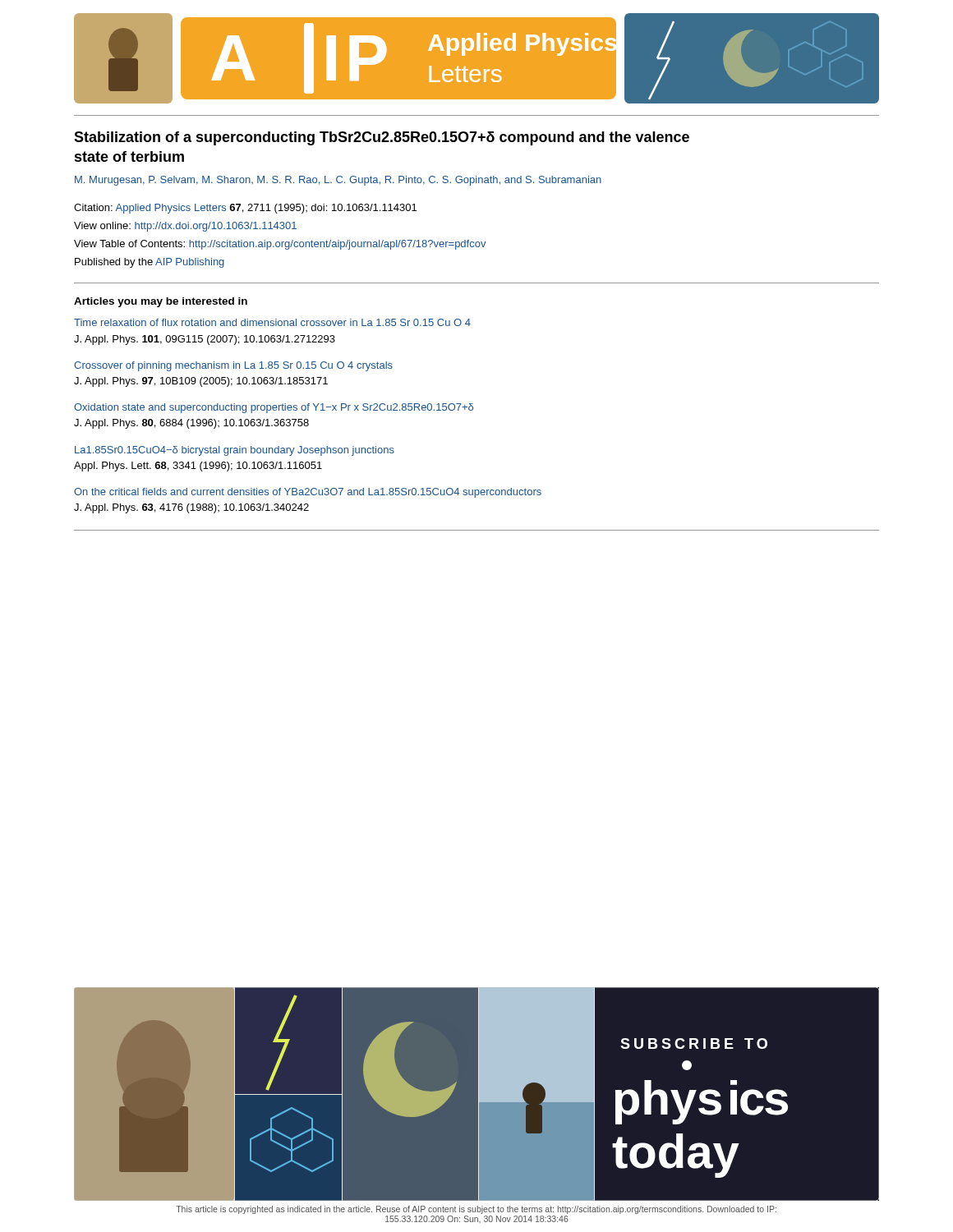Click on the title containing "Stabilization of a superconducting TbSr2Cu2.85Re0.15O7+δ compound and"

coord(476,147)
